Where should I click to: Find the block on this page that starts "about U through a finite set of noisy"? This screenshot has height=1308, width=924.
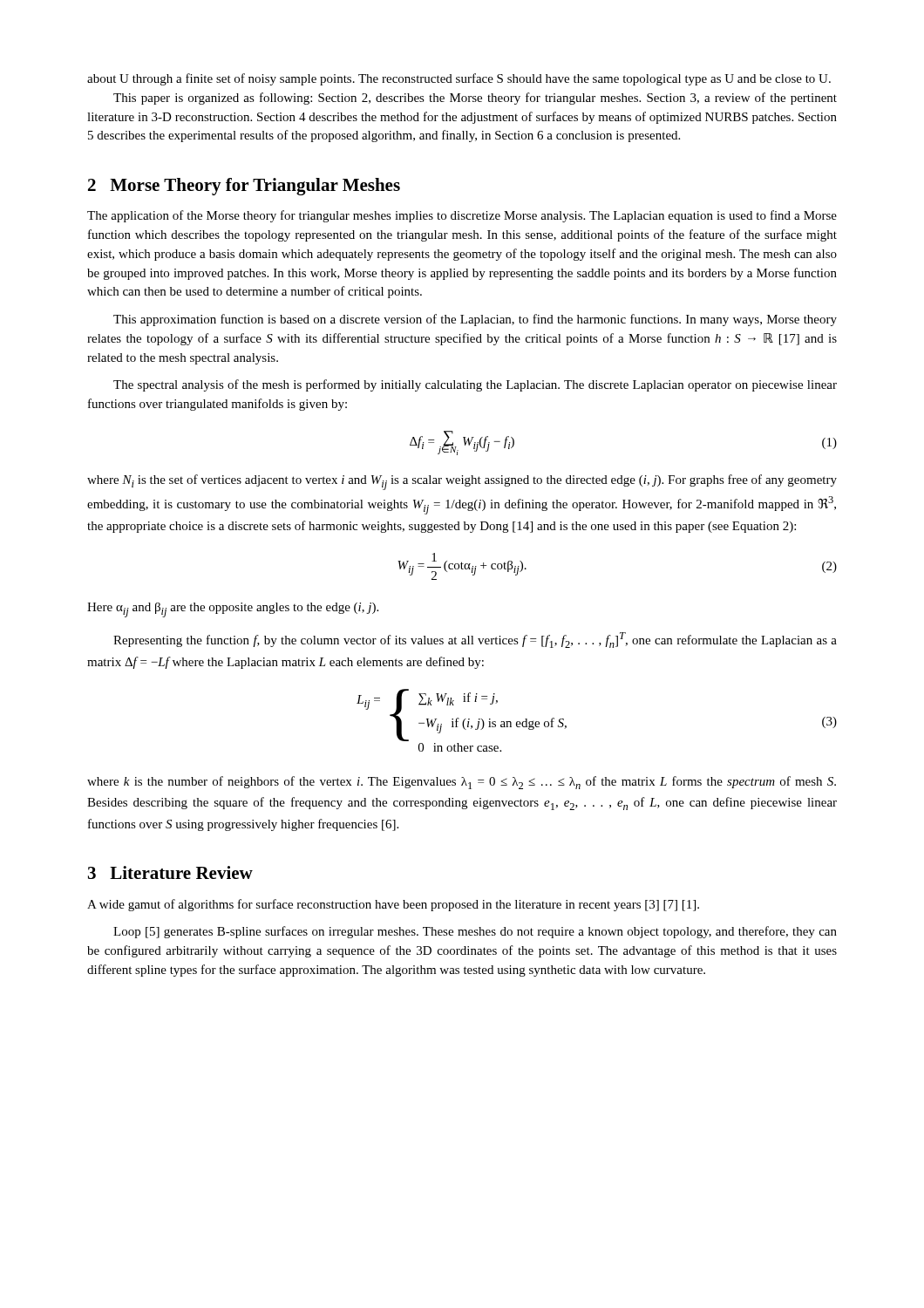tap(462, 108)
